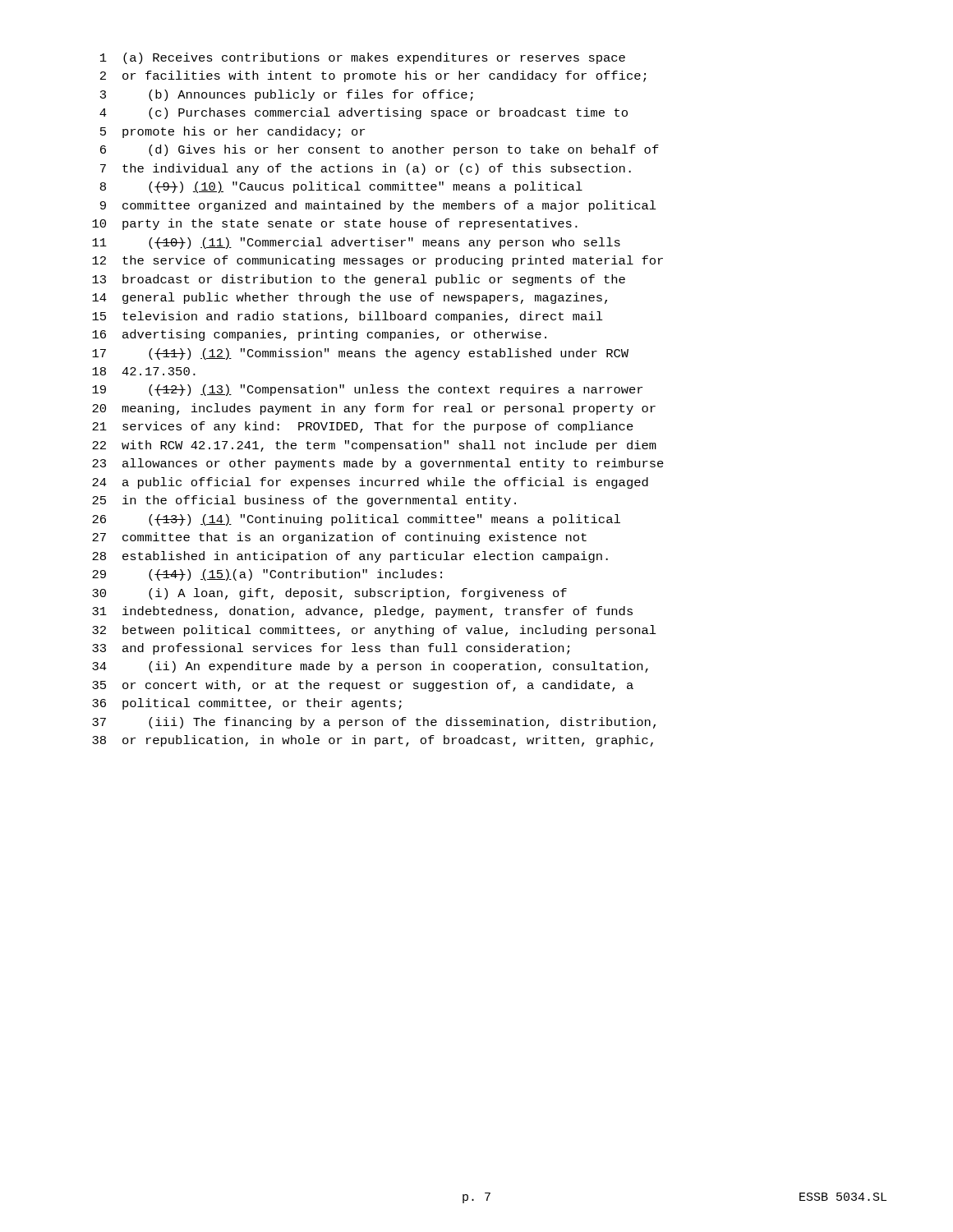The image size is (953, 1232).
Task: Select the text starting "28 established in anticipation of any particular election"
Action: tap(476, 557)
